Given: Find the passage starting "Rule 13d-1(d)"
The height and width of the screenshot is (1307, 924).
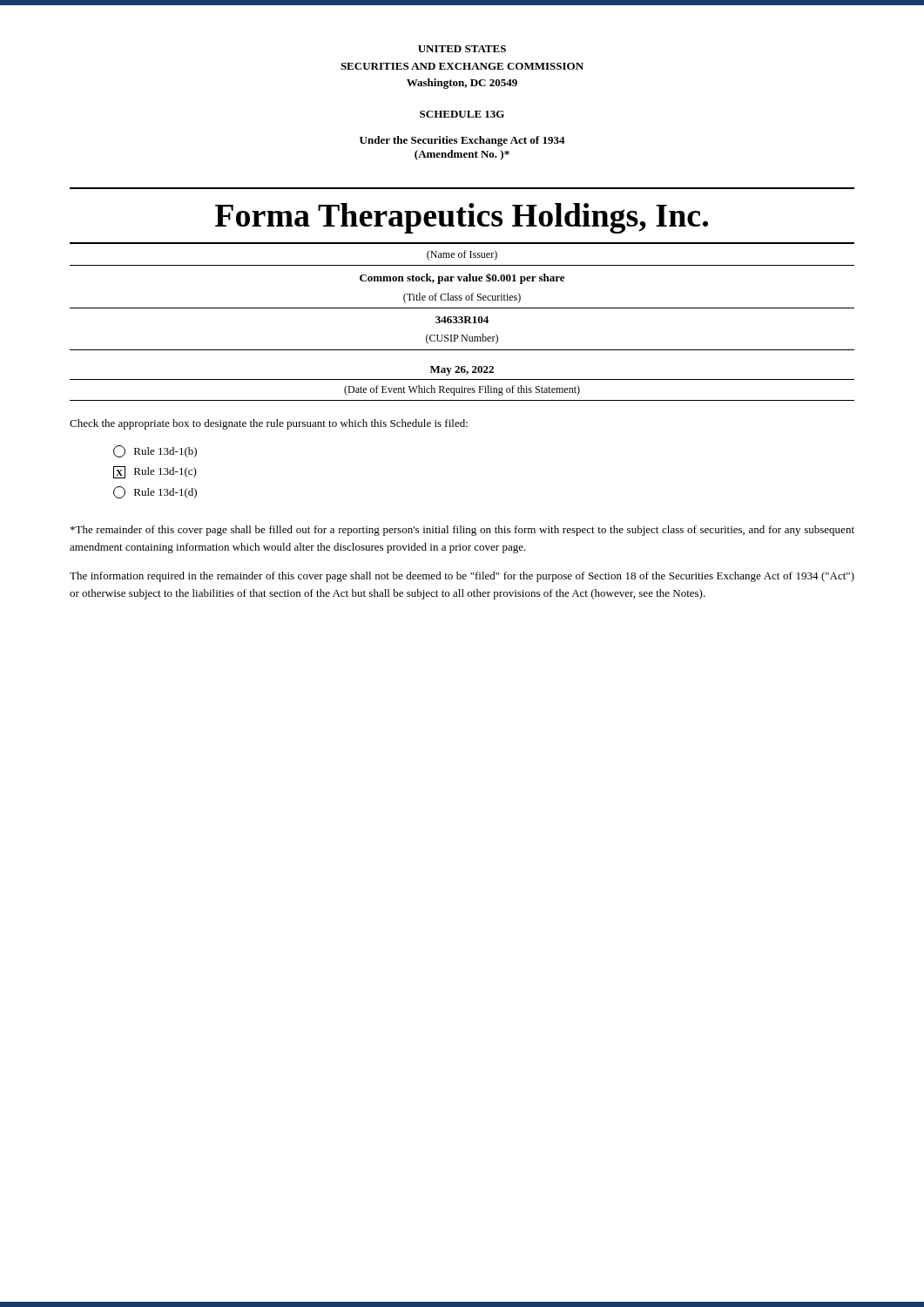Looking at the screenshot, I should pyautogui.click(x=155, y=492).
